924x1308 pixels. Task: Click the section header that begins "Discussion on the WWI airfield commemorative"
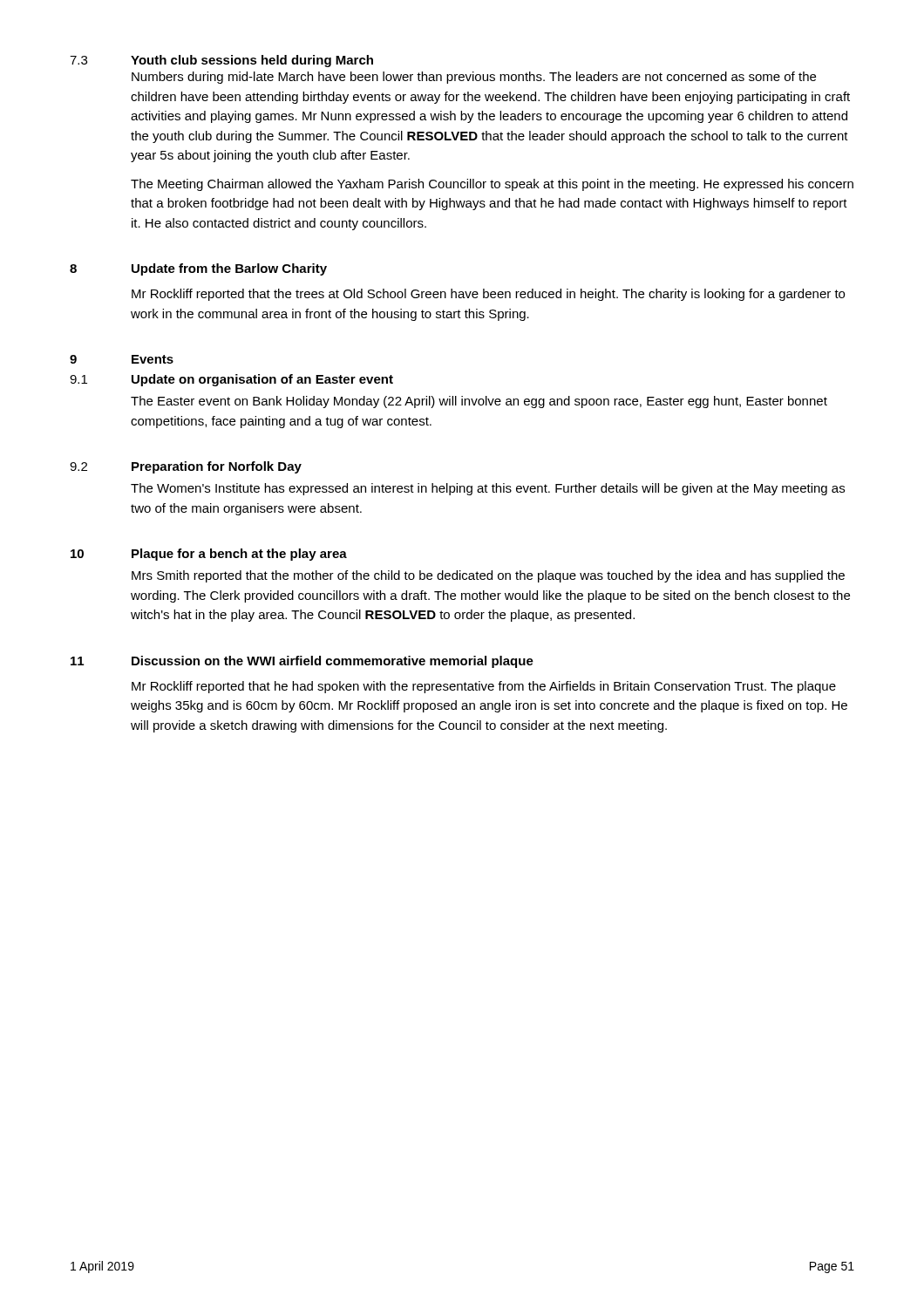coord(332,660)
